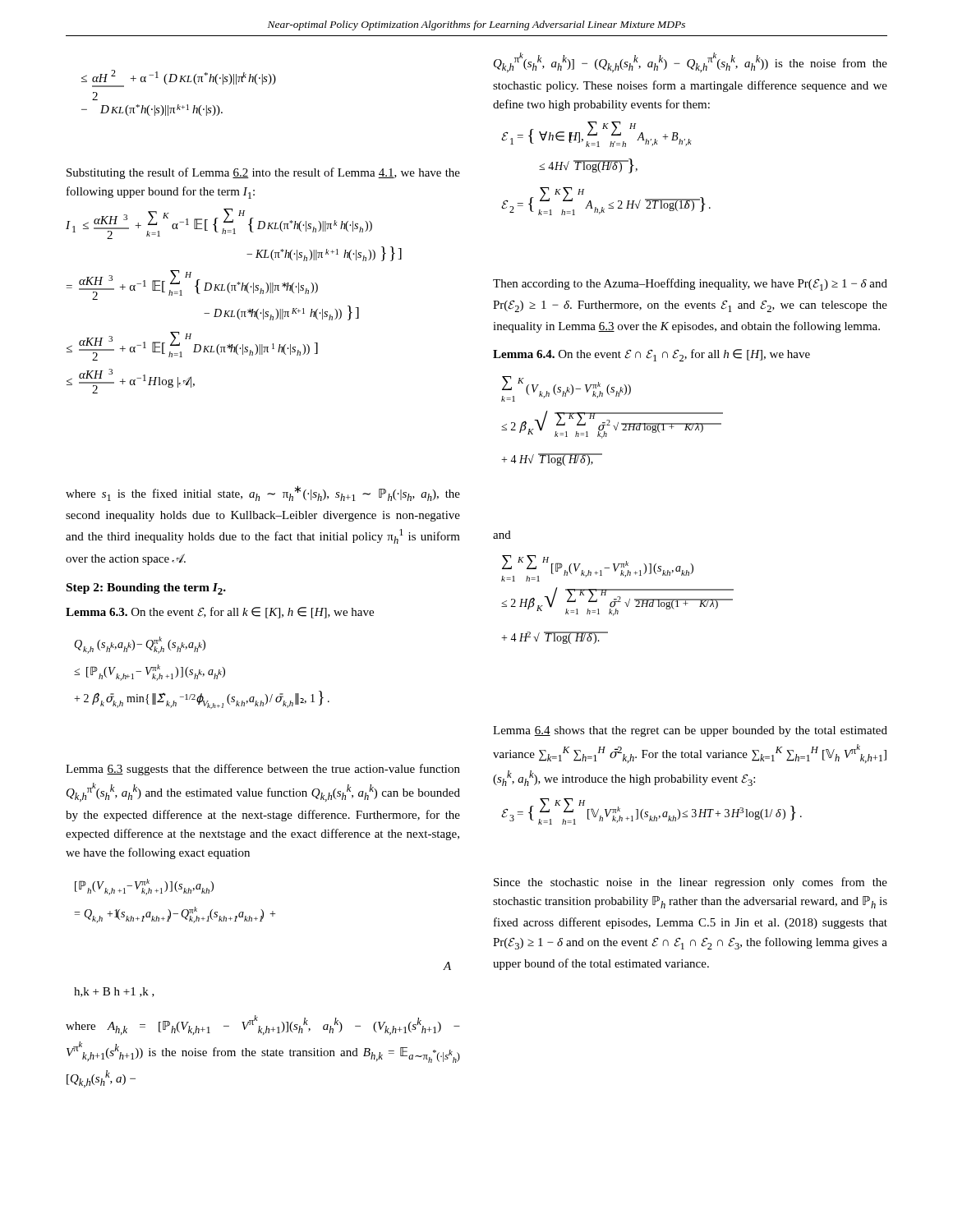Click the passage that begins "Lemma 6.3. On the event 𝓔, for"
Image resolution: width=953 pixels, height=1232 pixels.
click(x=220, y=612)
